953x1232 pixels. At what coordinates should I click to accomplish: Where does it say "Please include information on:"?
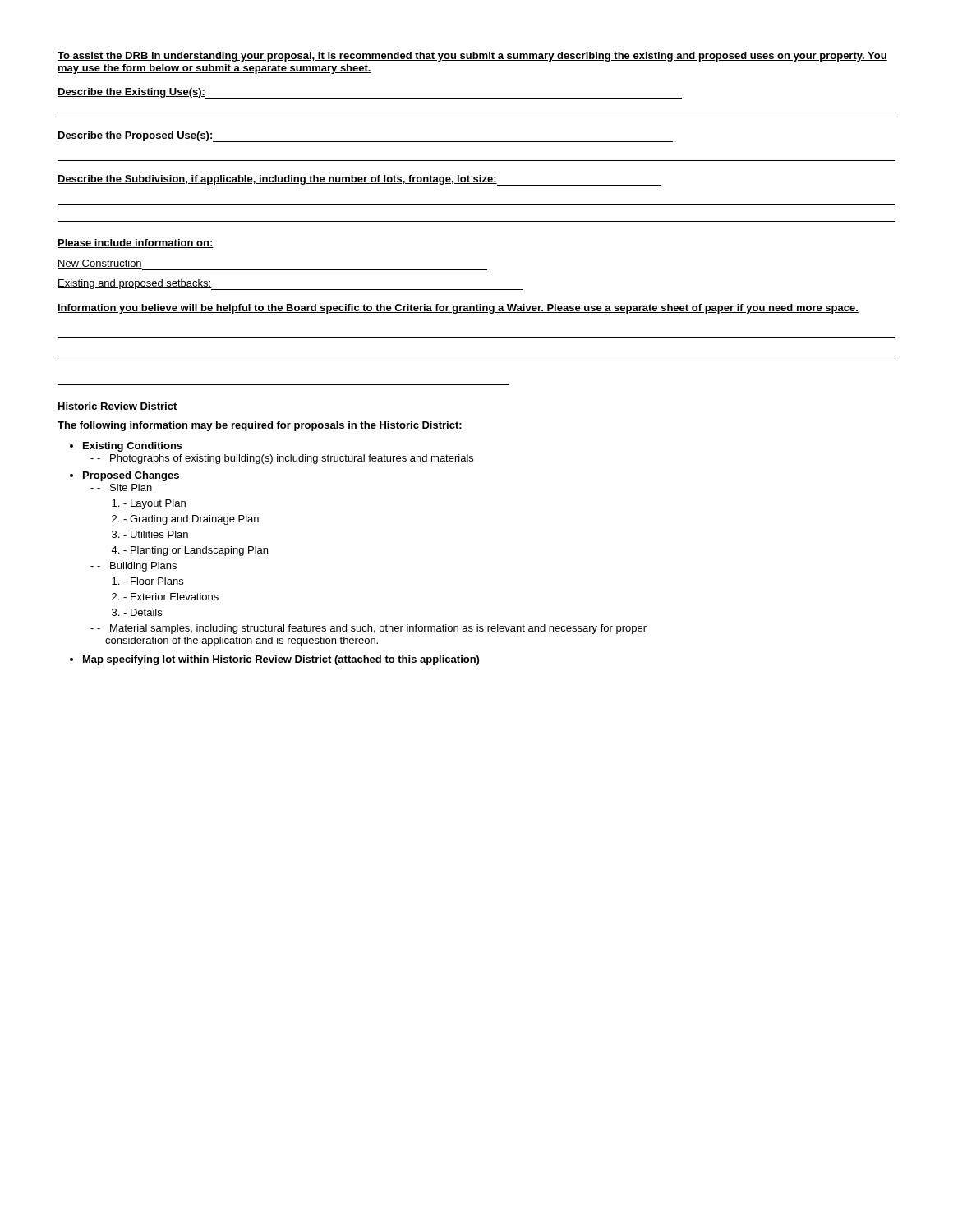(x=135, y=243)
